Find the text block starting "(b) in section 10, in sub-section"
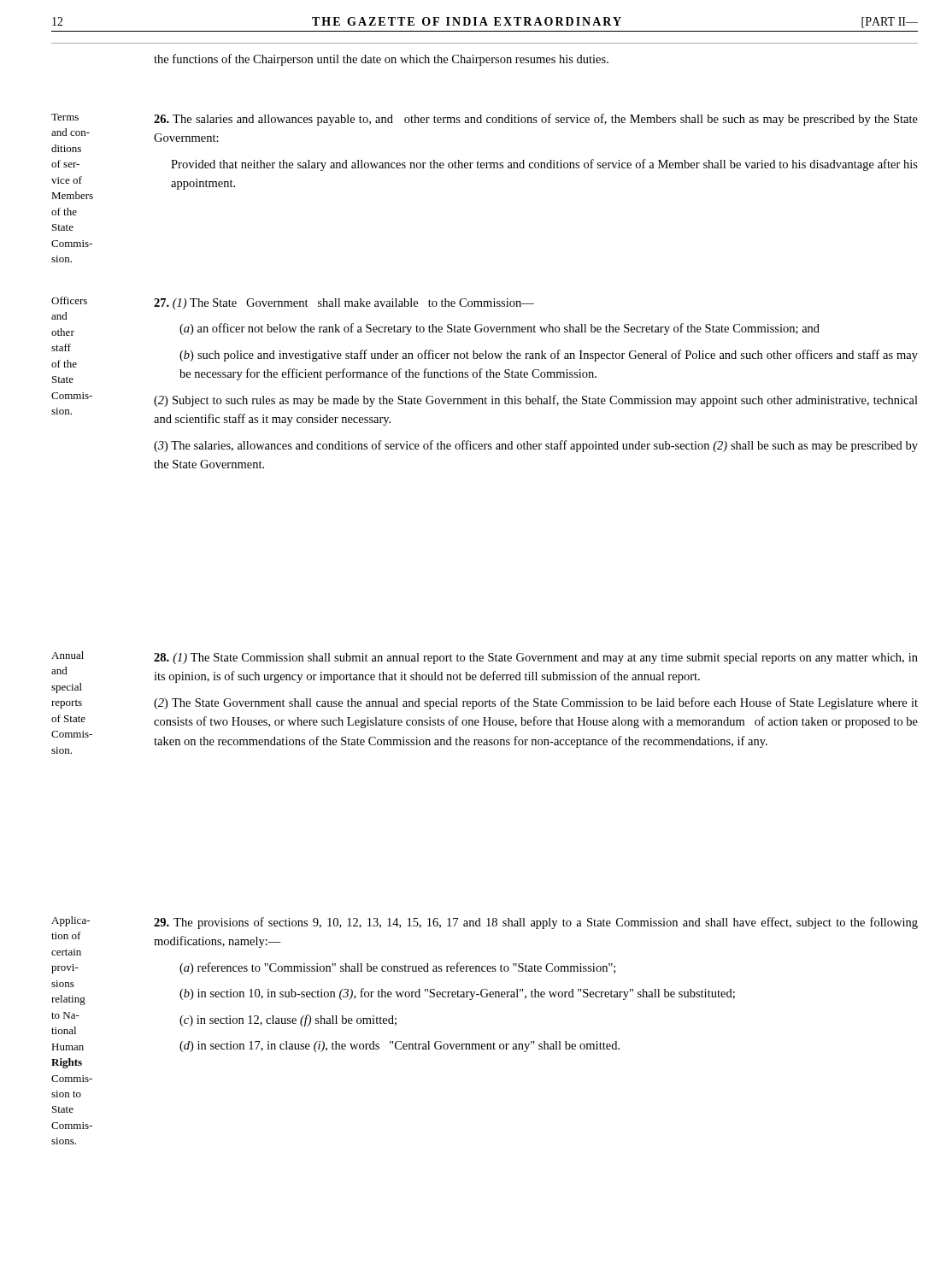This screenshot has height=1282, width=952. [x=549, y=994]
